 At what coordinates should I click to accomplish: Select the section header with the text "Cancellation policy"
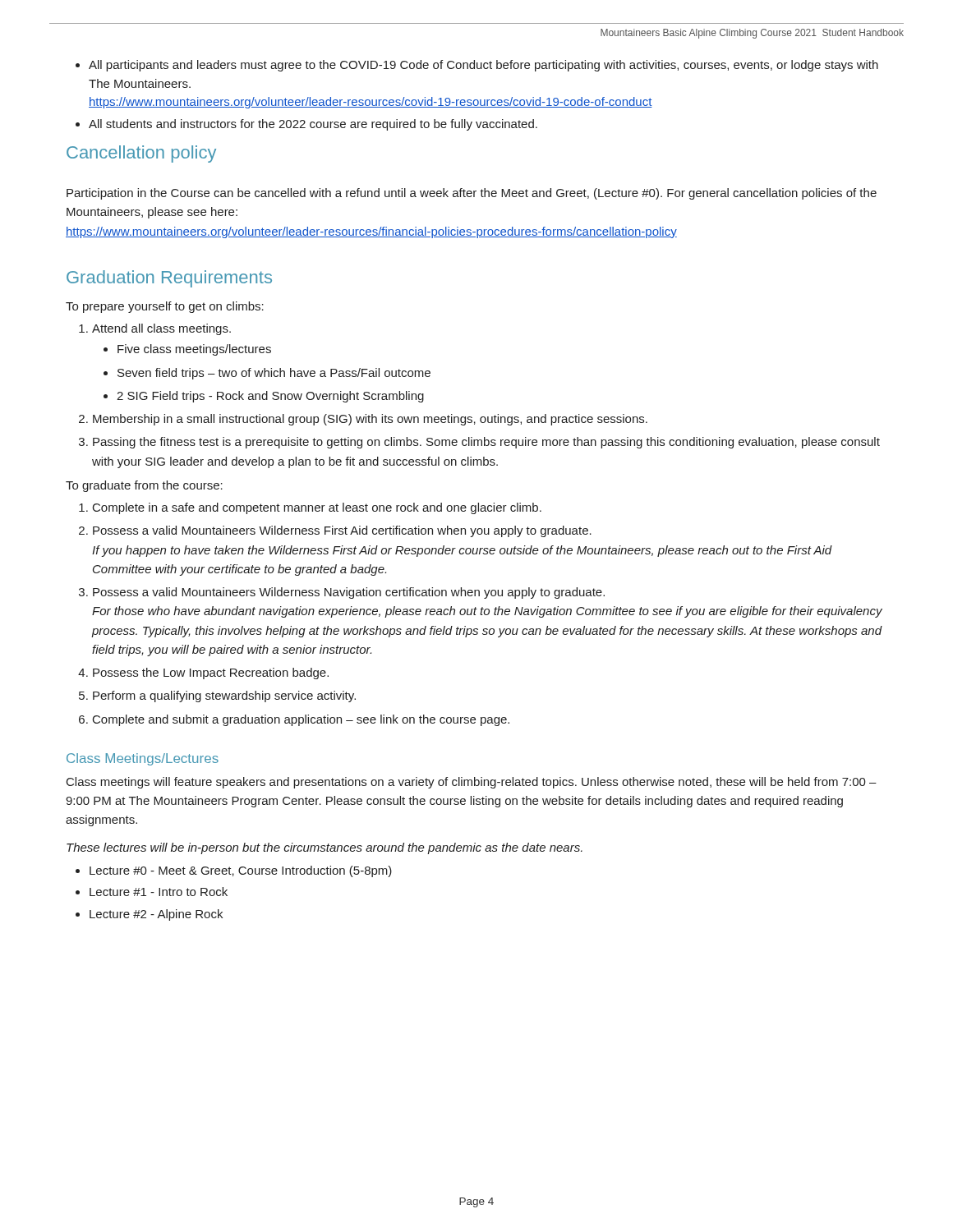pos(141,154)
